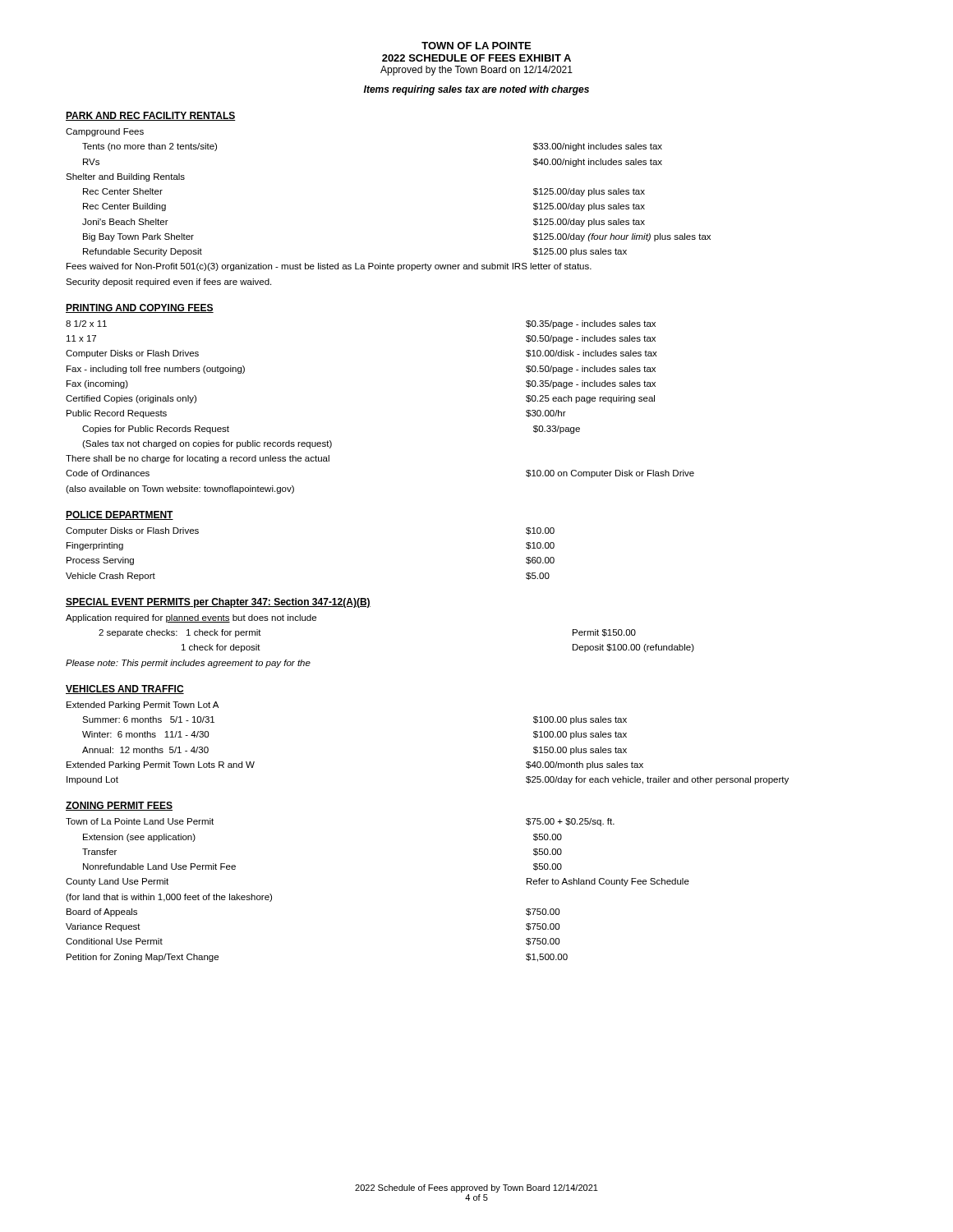This screenshot has height=1232, width=953.
Task: Where does it say "Campground Fees"?
Action: tap(105, 131)
